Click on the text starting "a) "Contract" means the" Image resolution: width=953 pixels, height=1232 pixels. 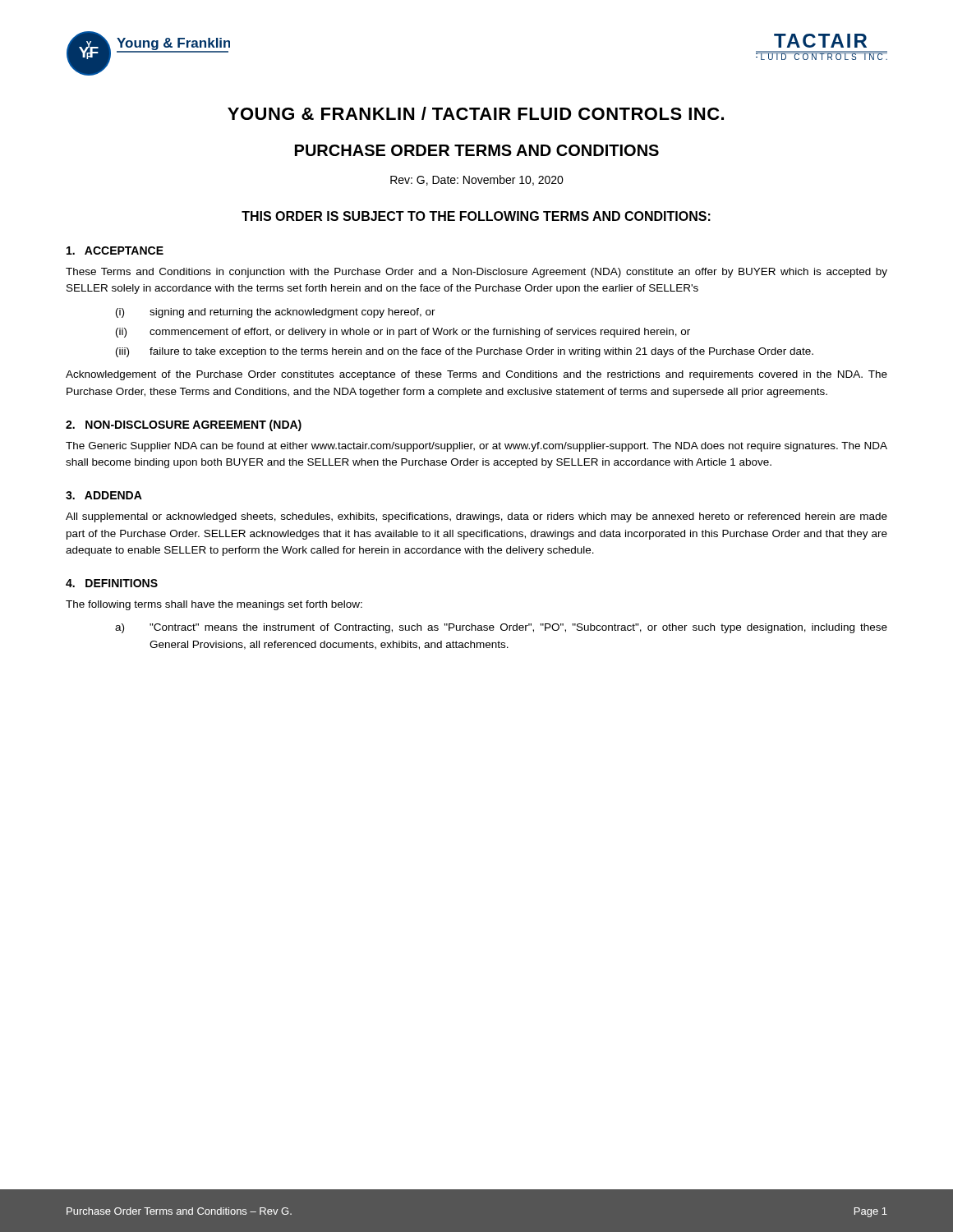501,636
